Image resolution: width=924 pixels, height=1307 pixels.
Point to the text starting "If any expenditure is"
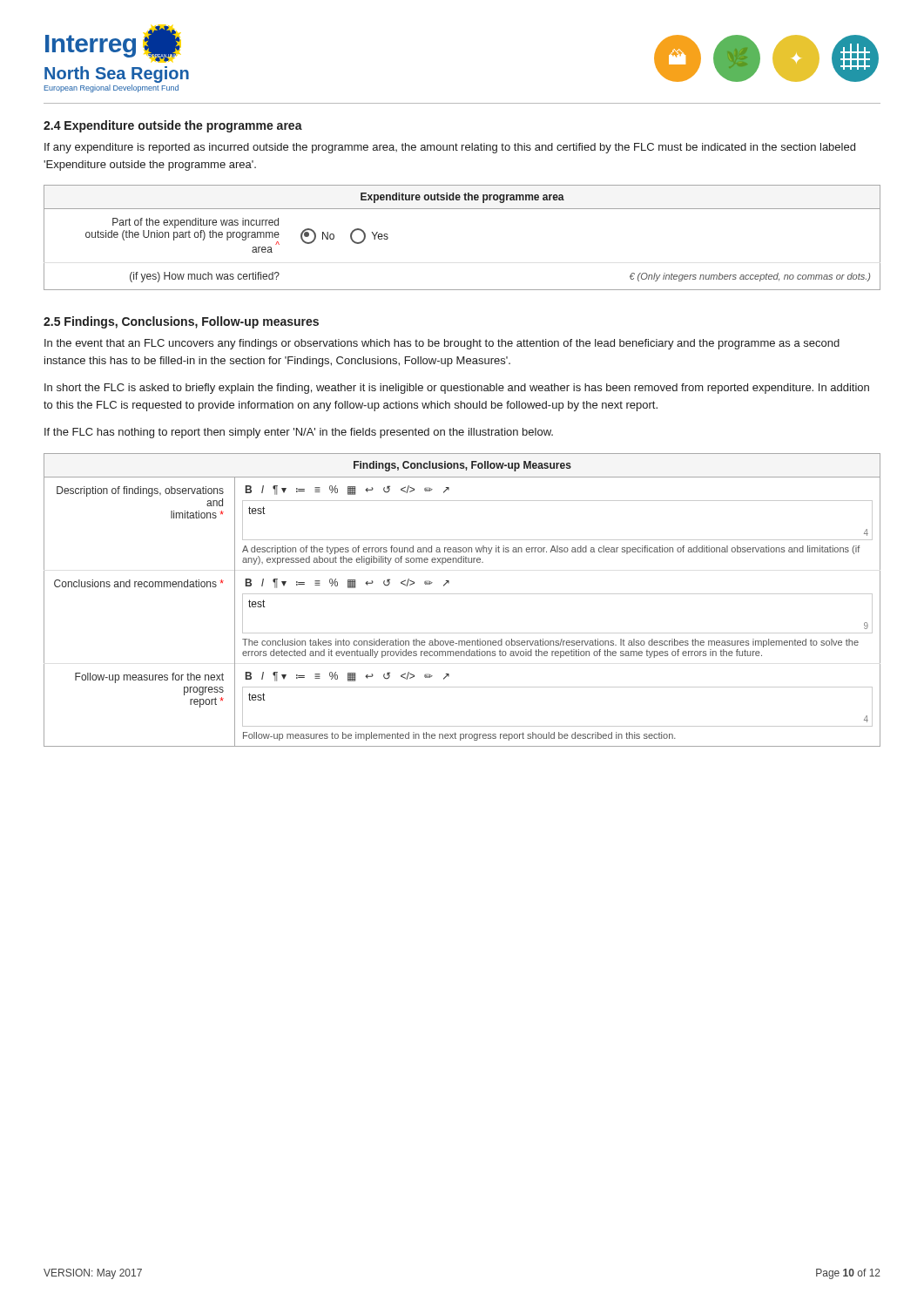tap(450, 155)
